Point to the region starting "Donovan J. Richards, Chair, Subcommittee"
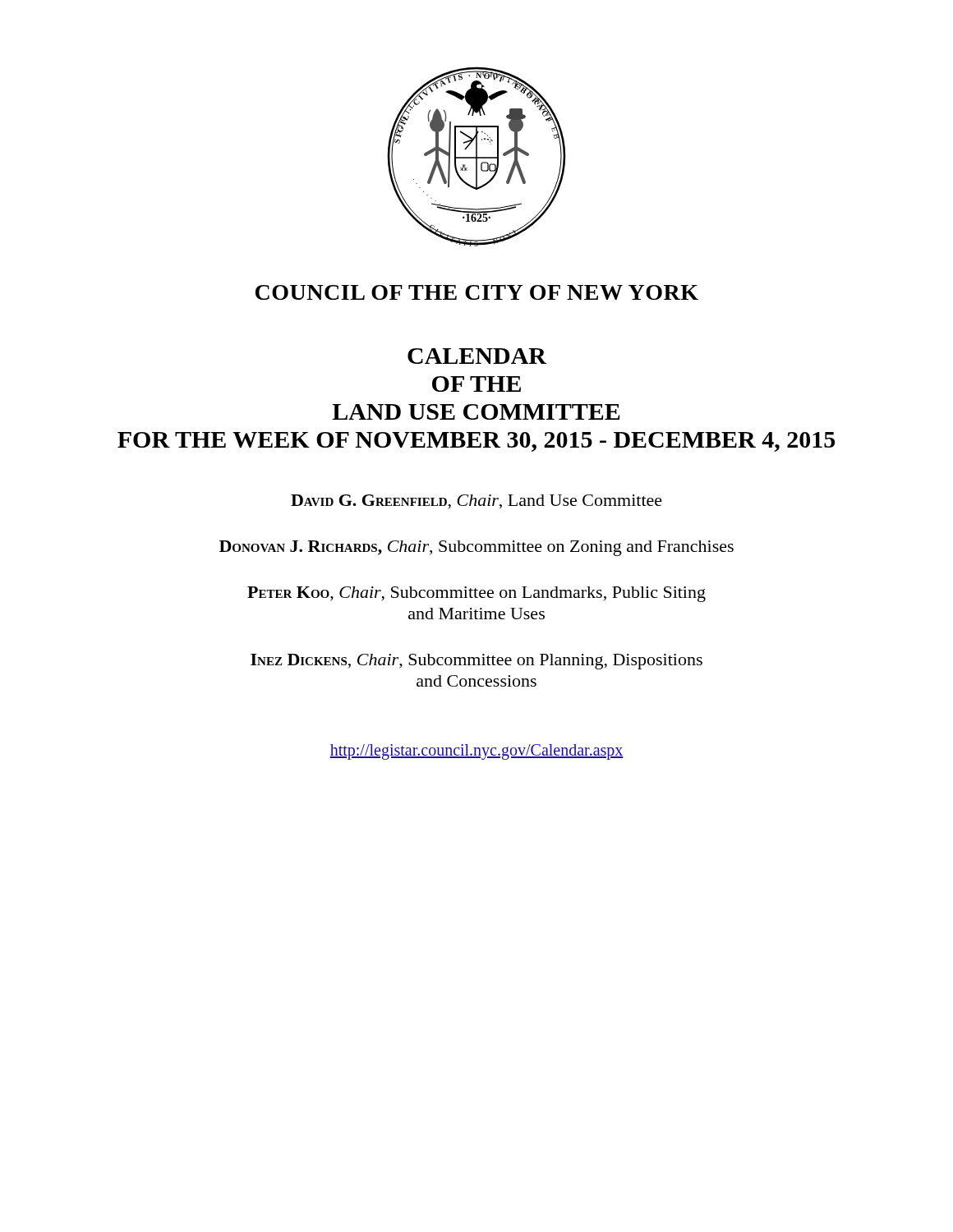The width and height of the screenshot is (953, 1232). (x=476, y=546)
